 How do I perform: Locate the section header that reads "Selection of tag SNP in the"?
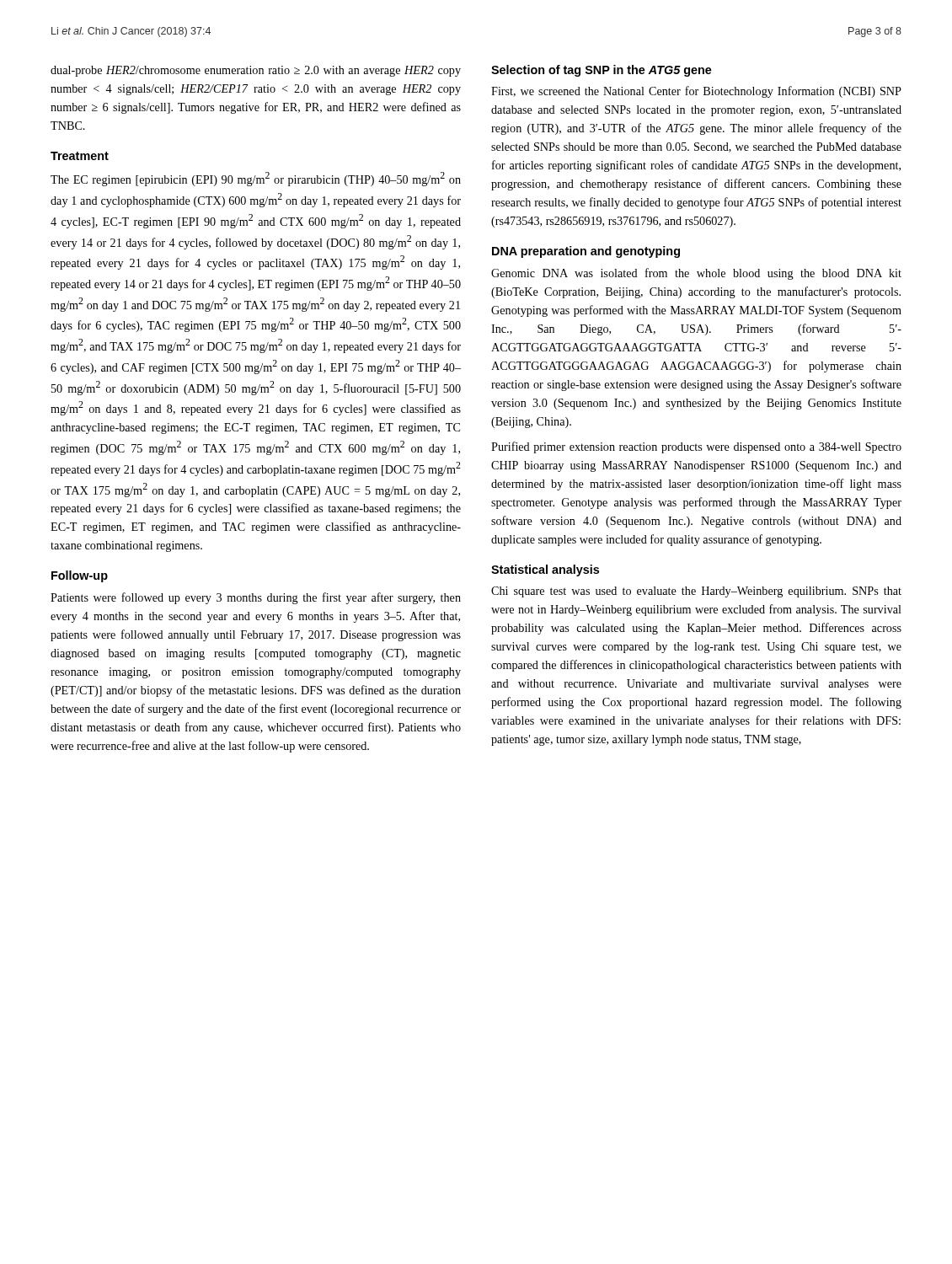[x=601, y=70]
